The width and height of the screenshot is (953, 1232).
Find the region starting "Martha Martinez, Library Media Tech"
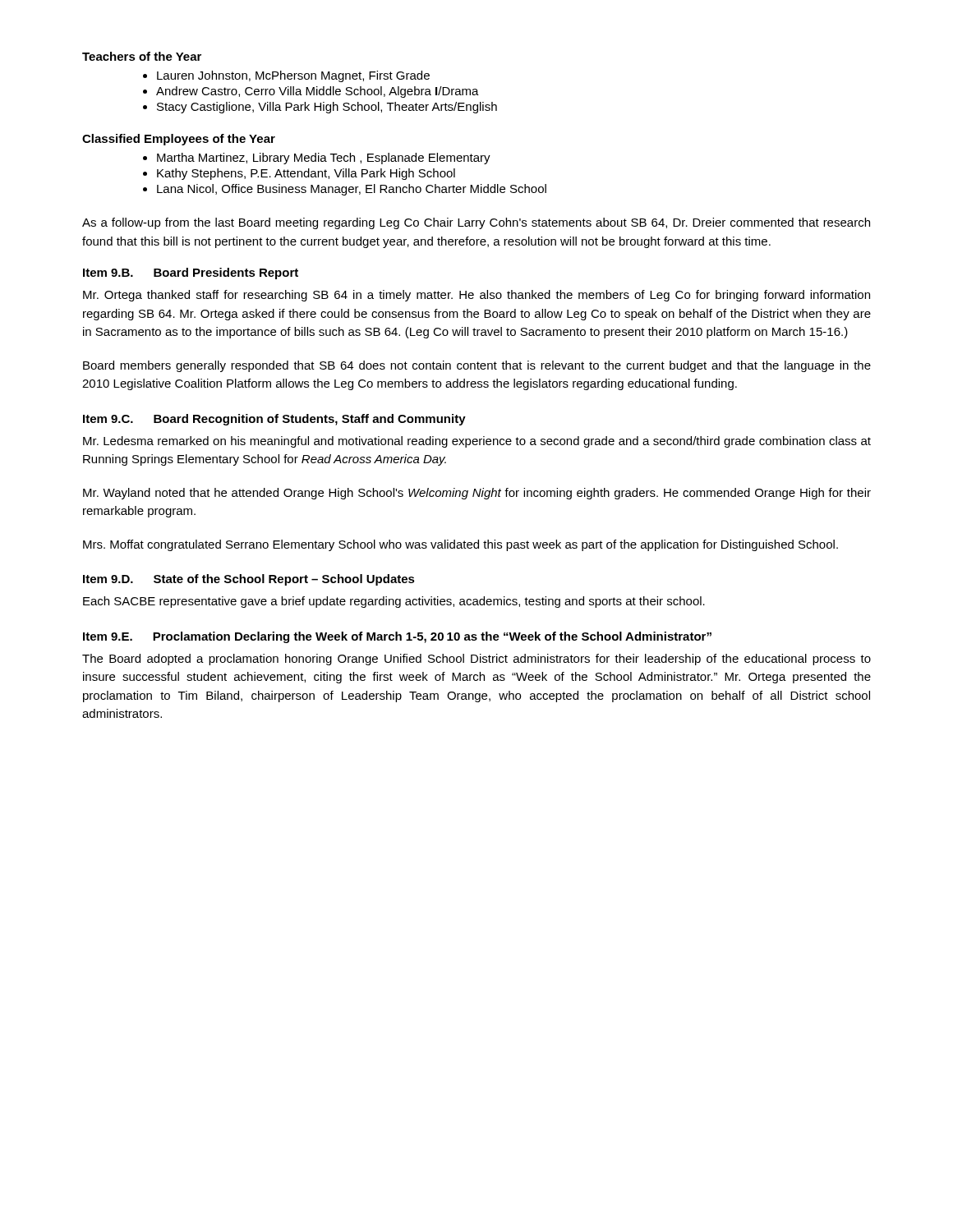pos(323,157)
